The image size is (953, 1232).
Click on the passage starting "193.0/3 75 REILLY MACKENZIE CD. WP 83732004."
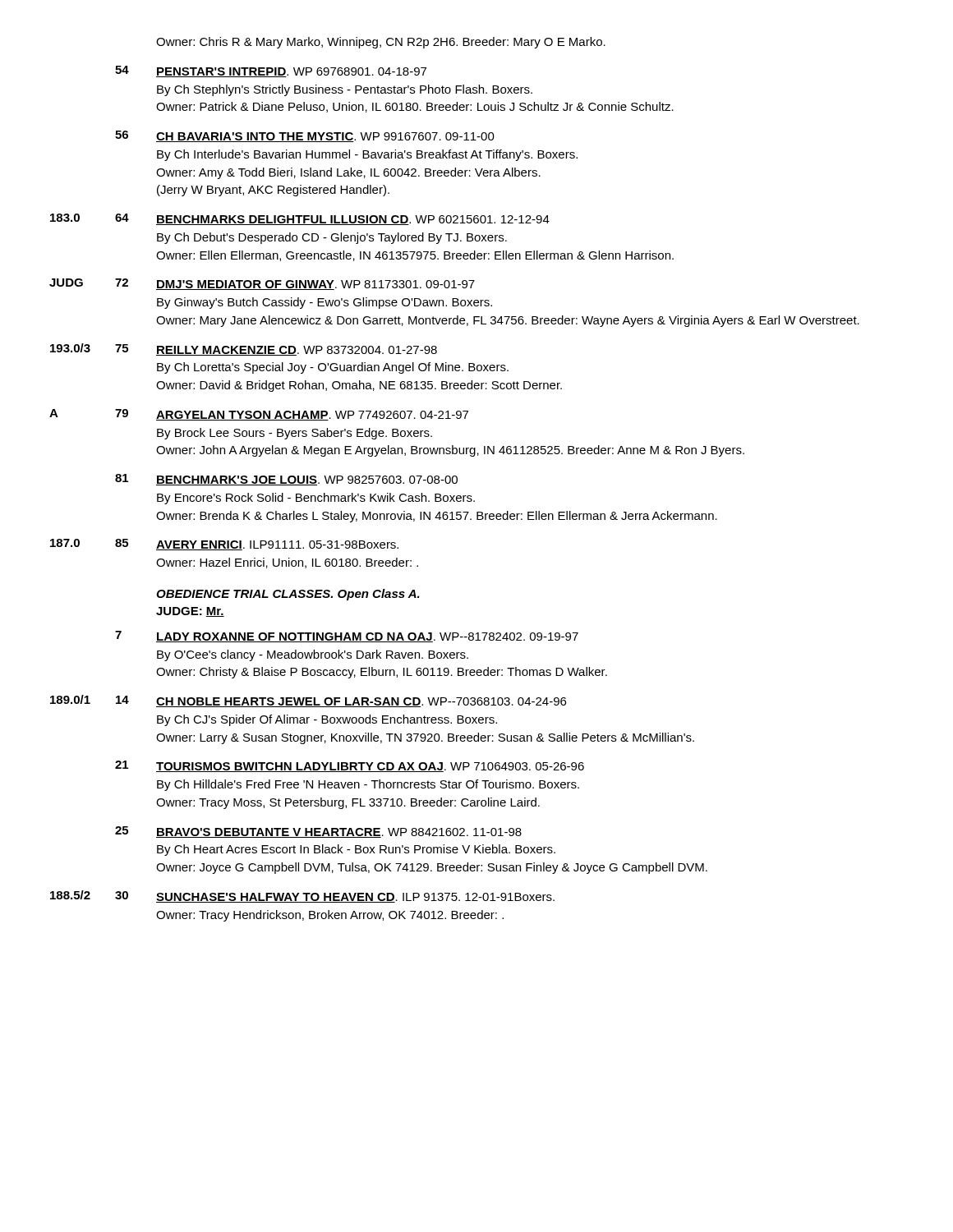pos(476,367)
